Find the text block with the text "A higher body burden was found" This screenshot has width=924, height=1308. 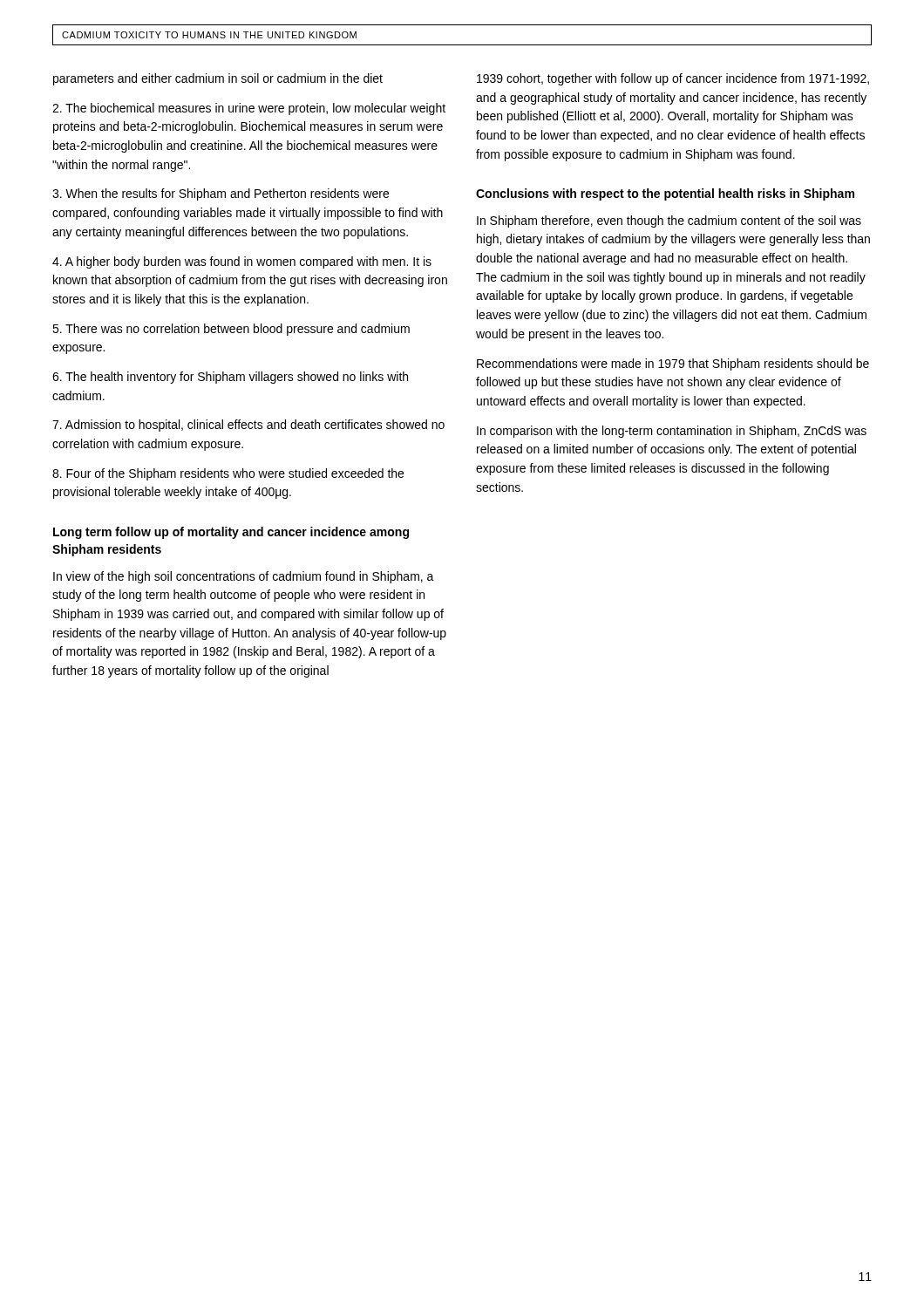point(250,280)
